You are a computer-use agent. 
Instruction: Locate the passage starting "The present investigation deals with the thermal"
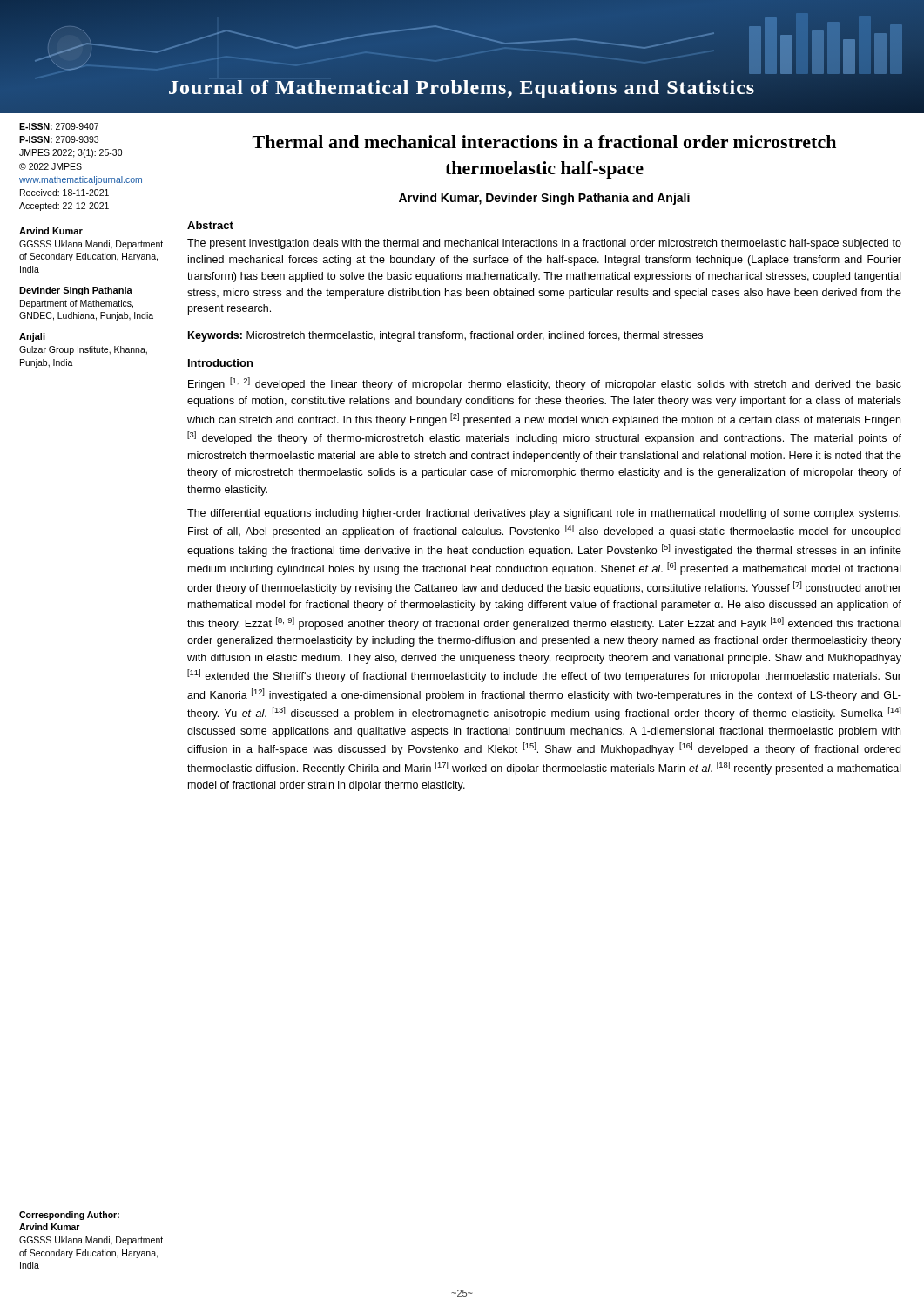(544, 276)
